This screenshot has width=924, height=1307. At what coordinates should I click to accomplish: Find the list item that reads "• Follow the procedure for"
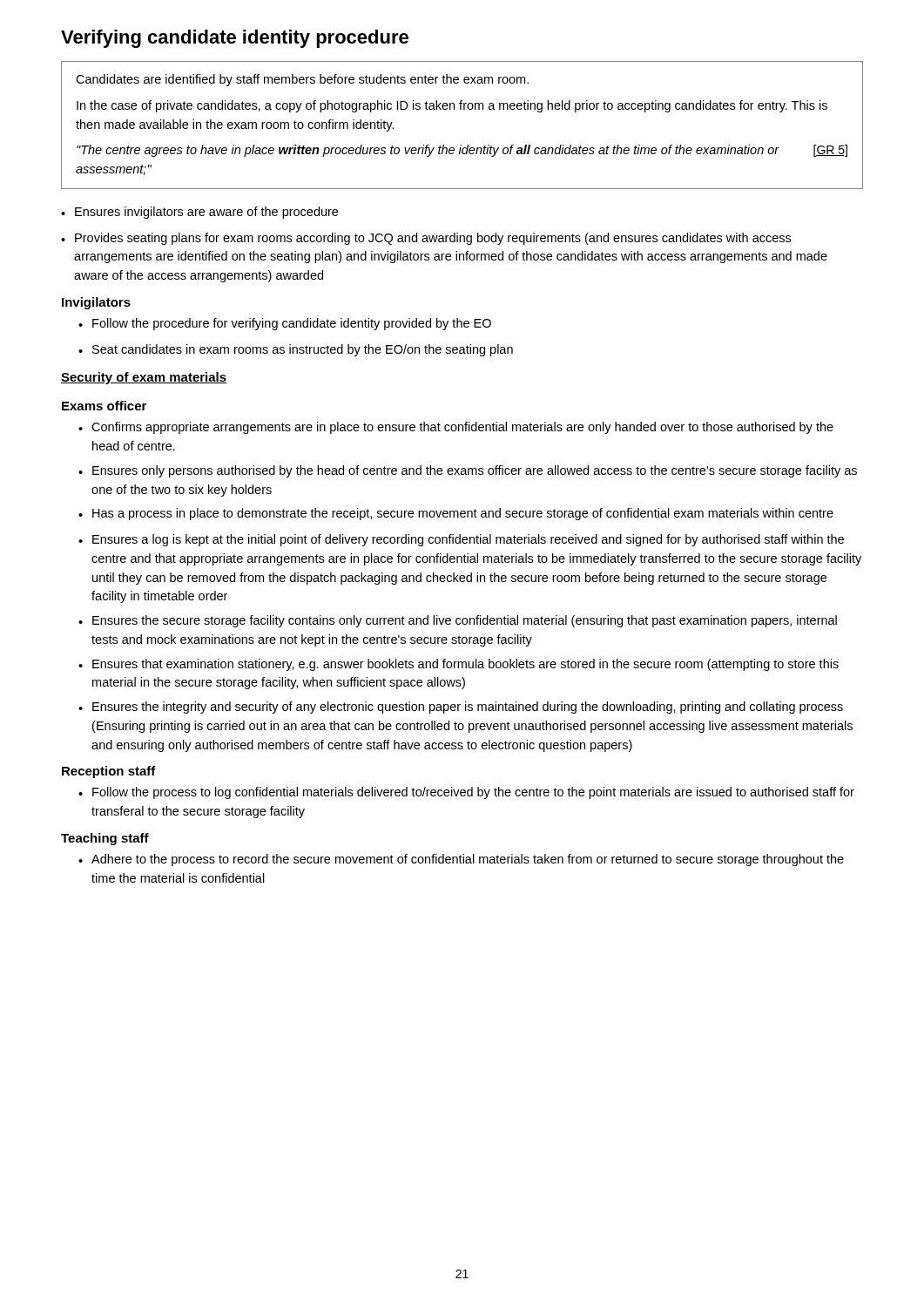(x=285, y=325)
